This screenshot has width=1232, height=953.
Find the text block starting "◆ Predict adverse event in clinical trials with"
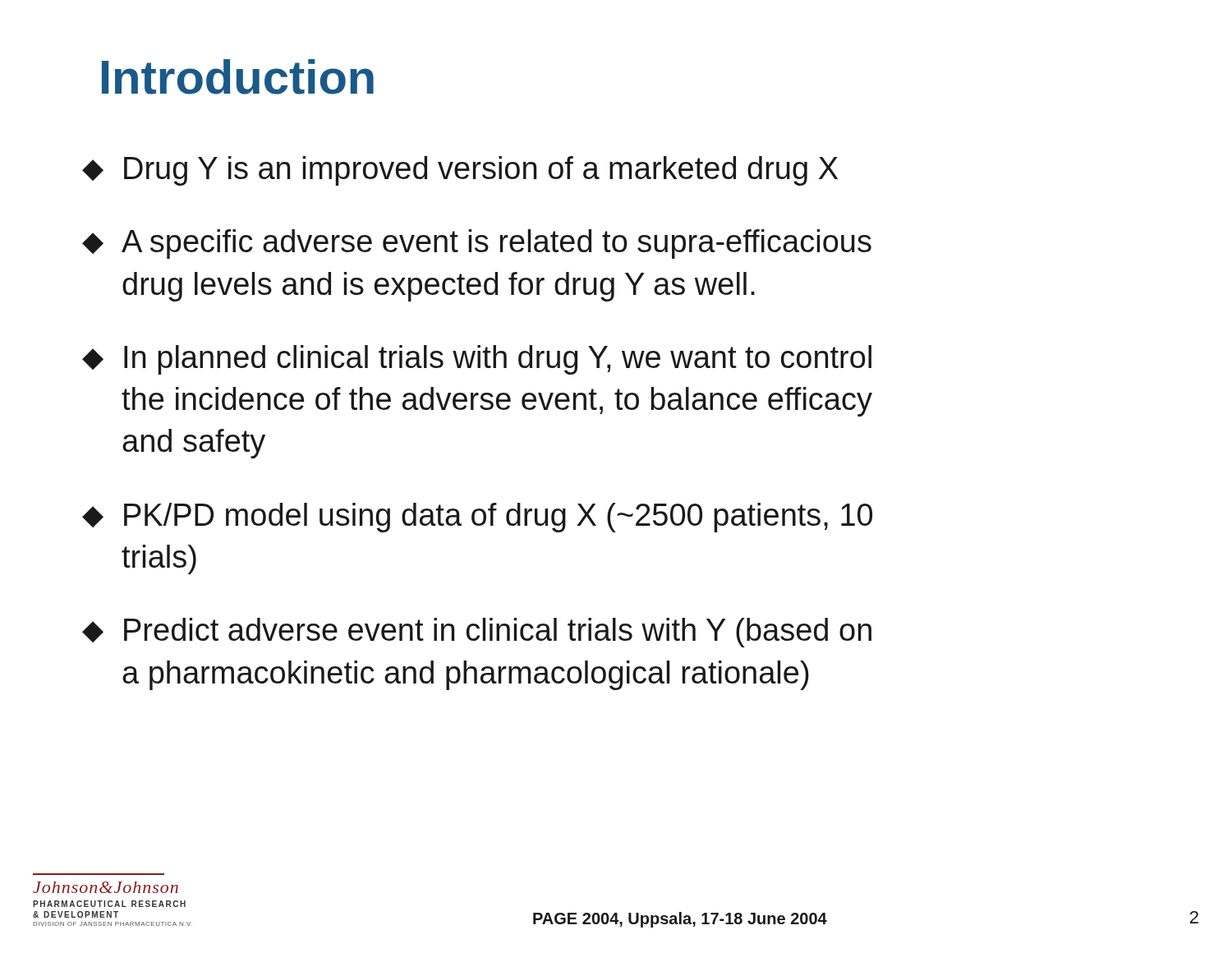[x=478, y=652]
